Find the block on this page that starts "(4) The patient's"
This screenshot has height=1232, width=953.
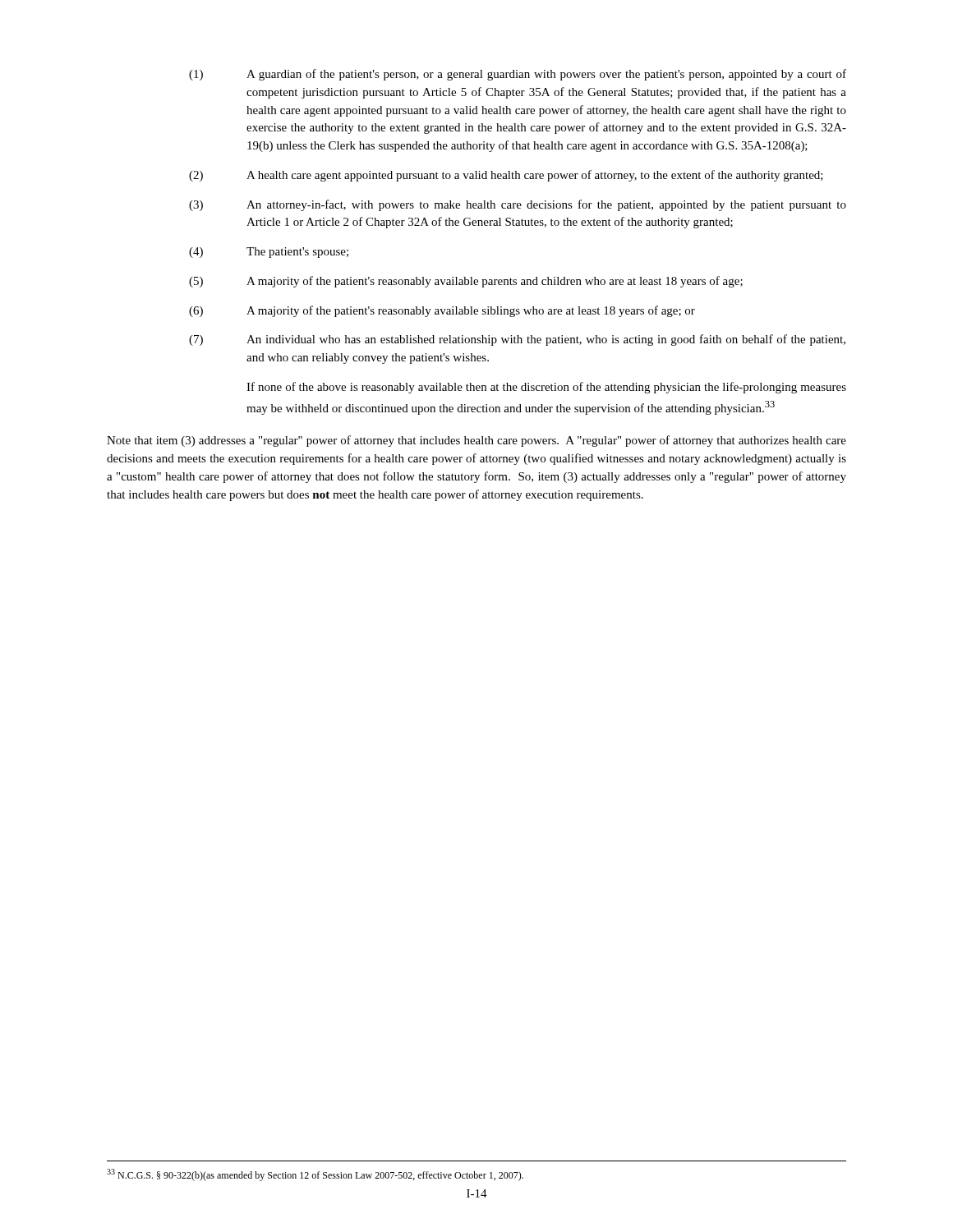coord(269,253)
